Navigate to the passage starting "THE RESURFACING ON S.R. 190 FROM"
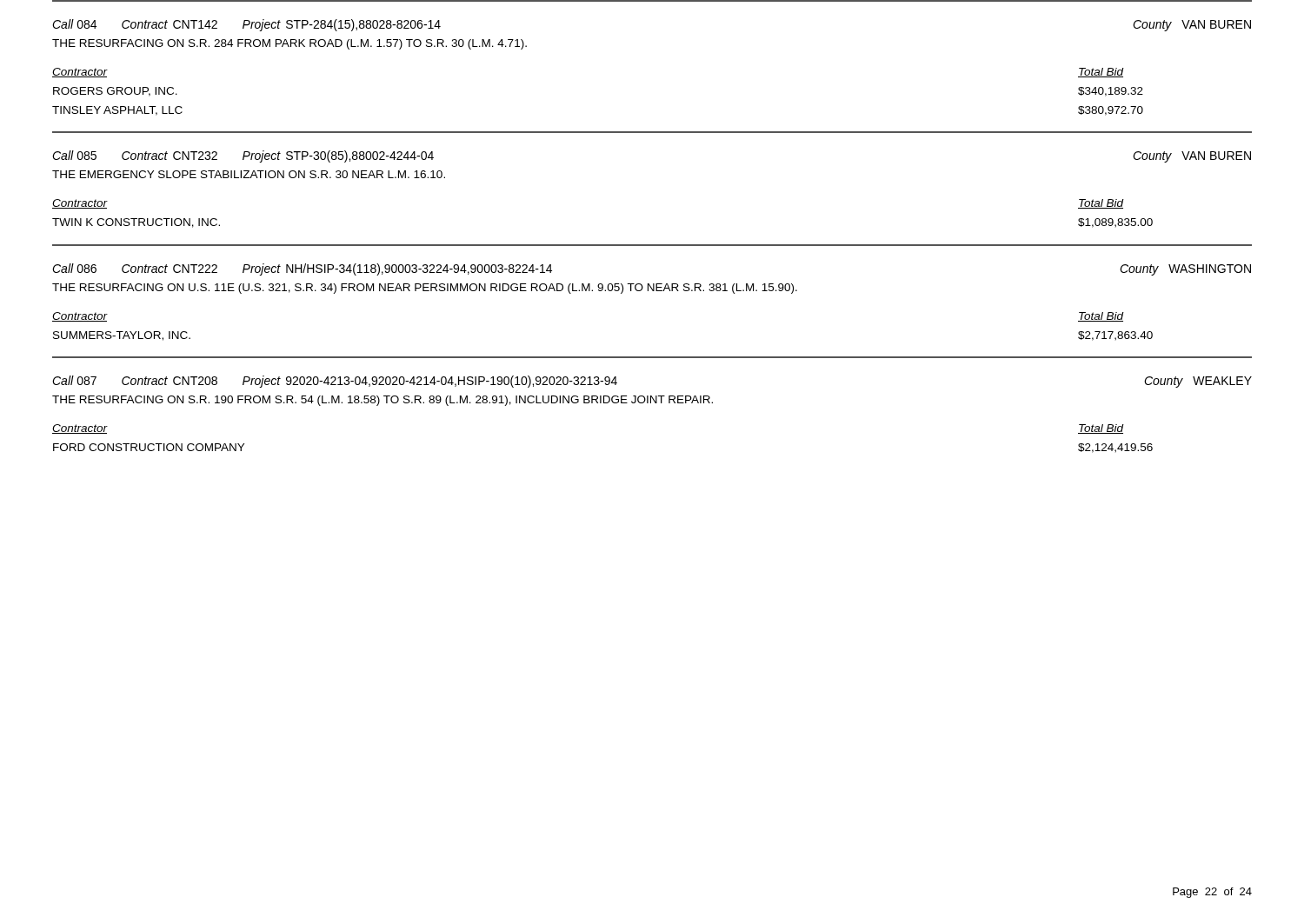Image resolution: width=1304 pixels, height=924 pixels. click(383, 400)
